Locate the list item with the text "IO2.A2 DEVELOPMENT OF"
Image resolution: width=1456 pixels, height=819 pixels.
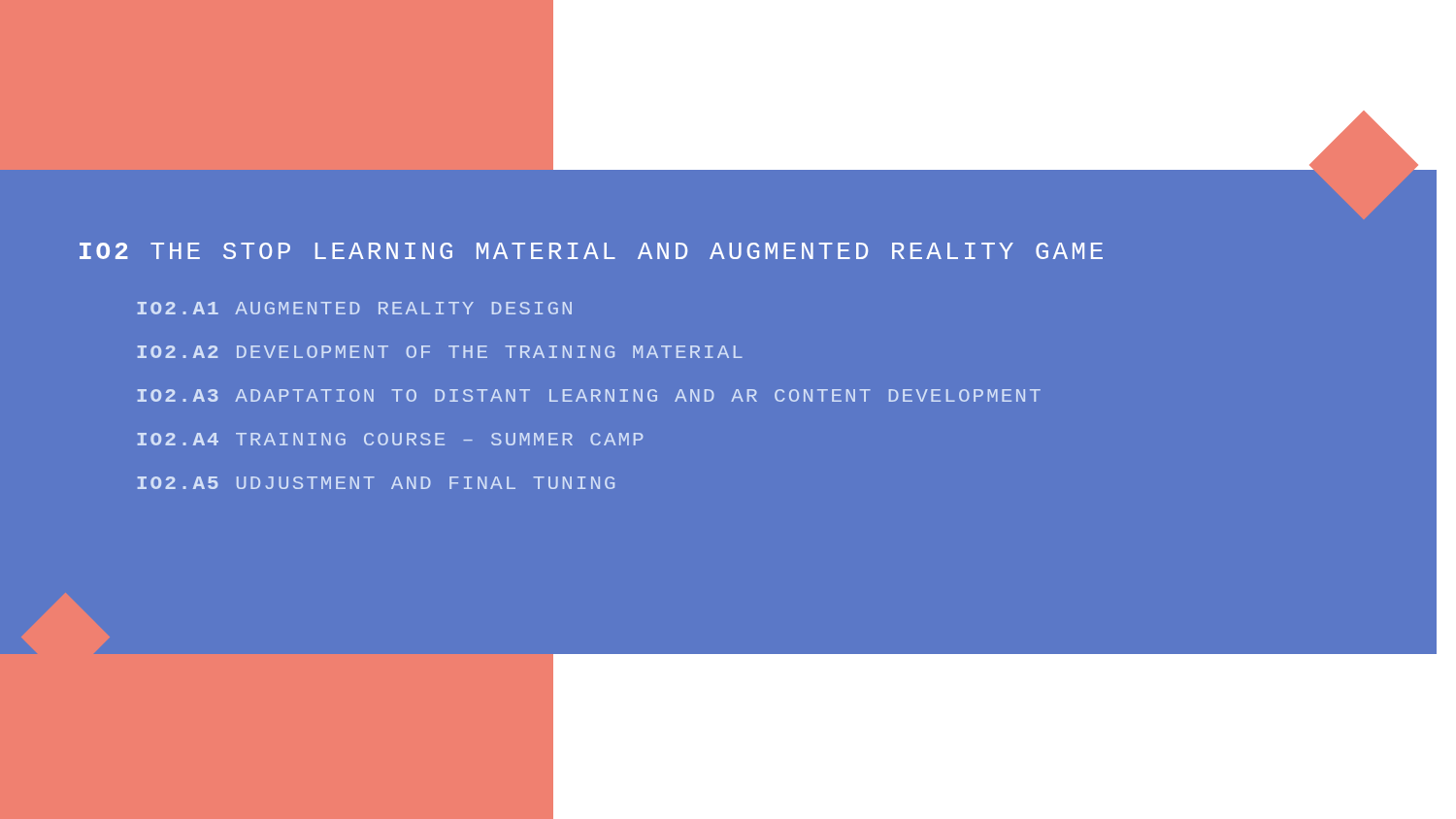(x=747, y=353)
